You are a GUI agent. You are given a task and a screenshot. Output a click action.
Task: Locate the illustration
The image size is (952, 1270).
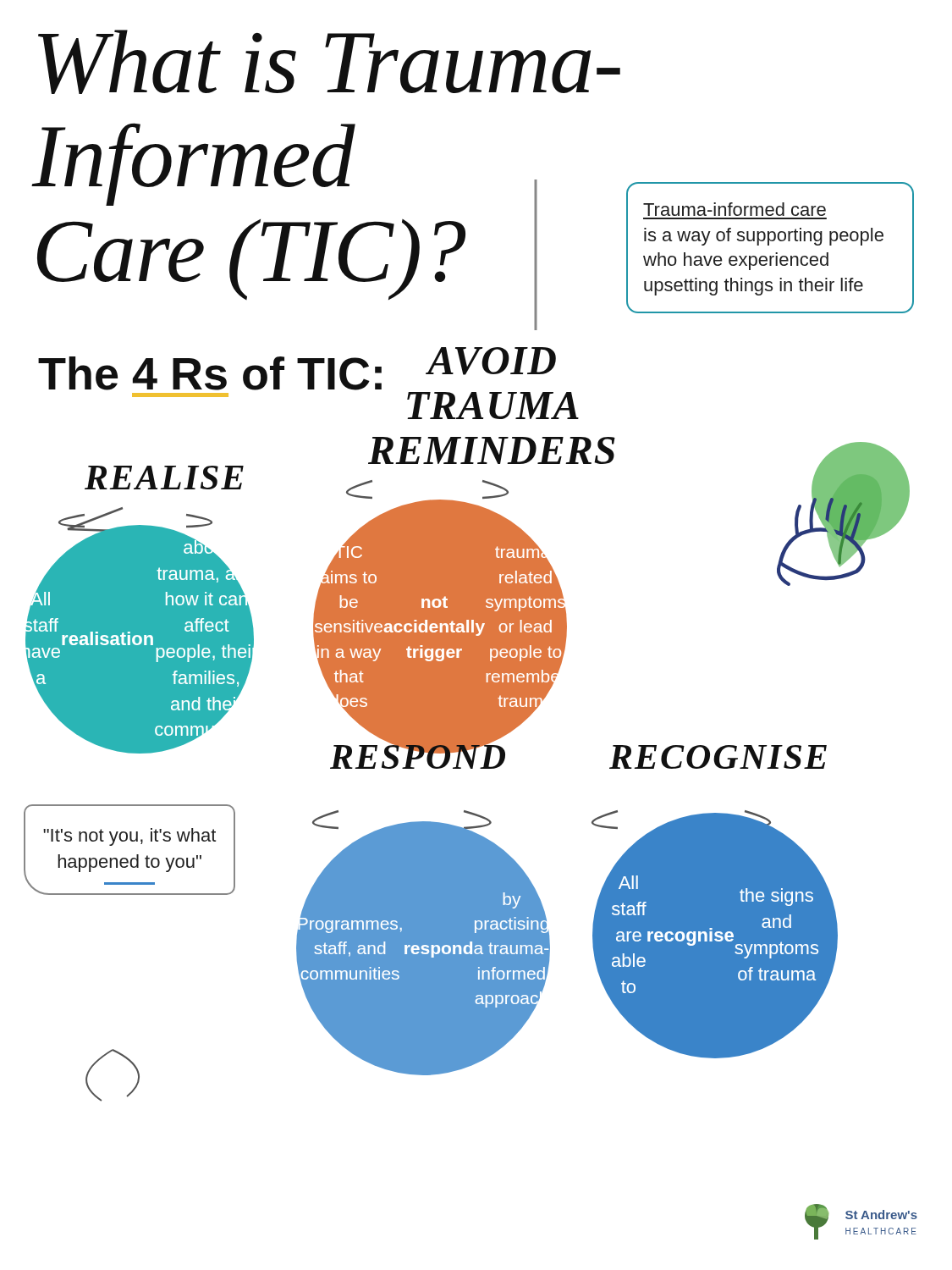pos(839,521)
